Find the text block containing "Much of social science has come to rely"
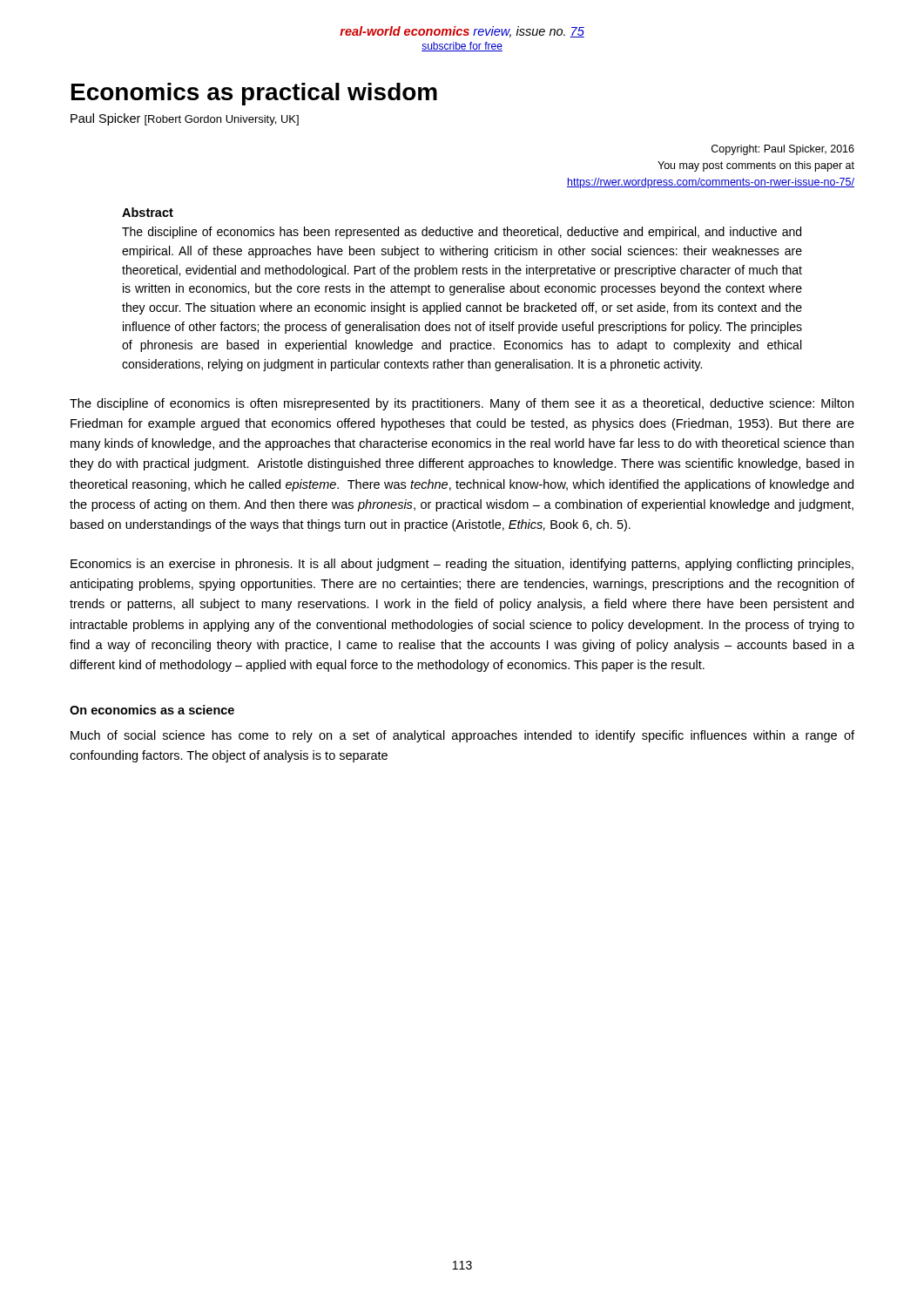 coord(462,746)
